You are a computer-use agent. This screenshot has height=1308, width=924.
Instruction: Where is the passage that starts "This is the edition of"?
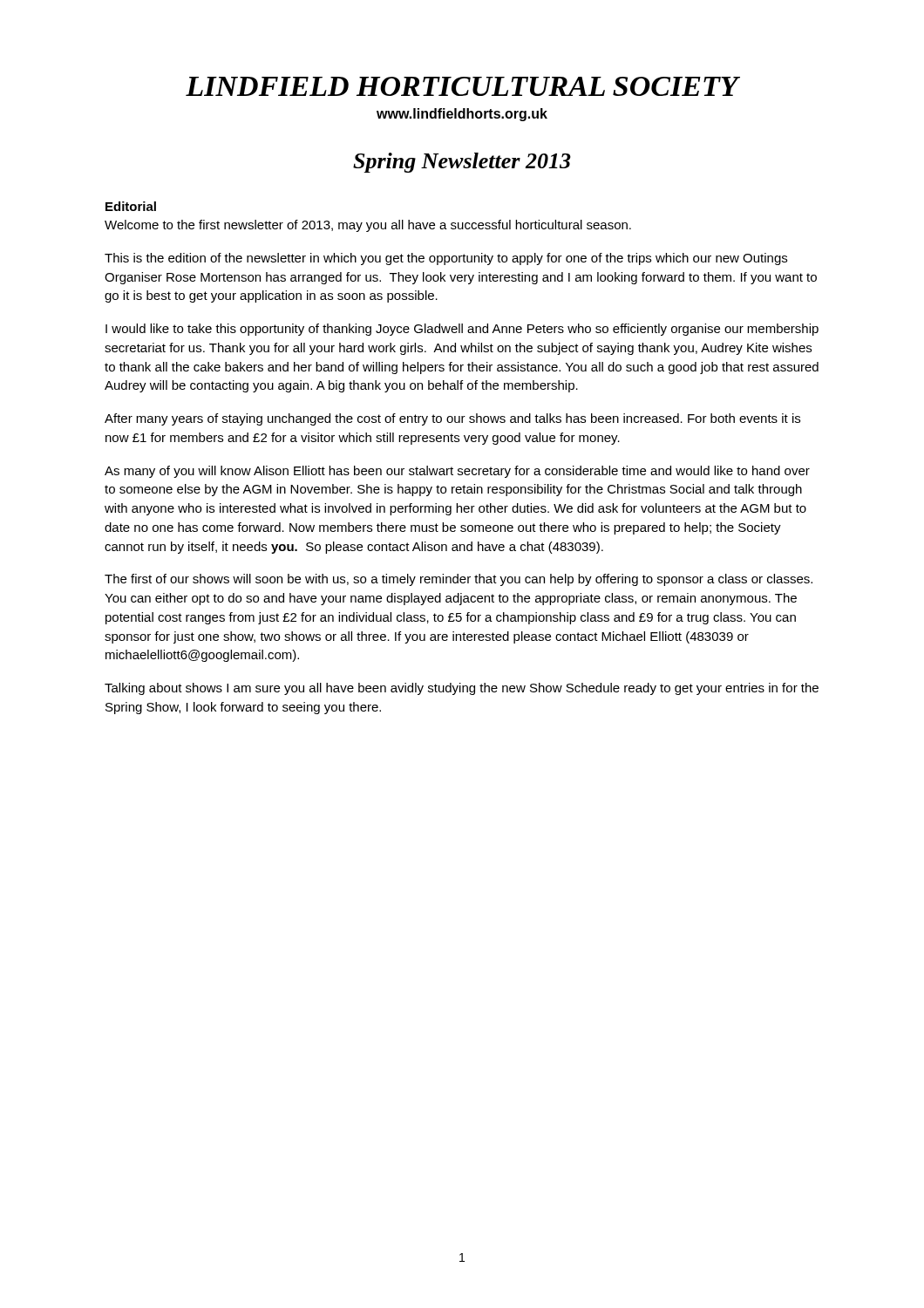coord(461,276)
